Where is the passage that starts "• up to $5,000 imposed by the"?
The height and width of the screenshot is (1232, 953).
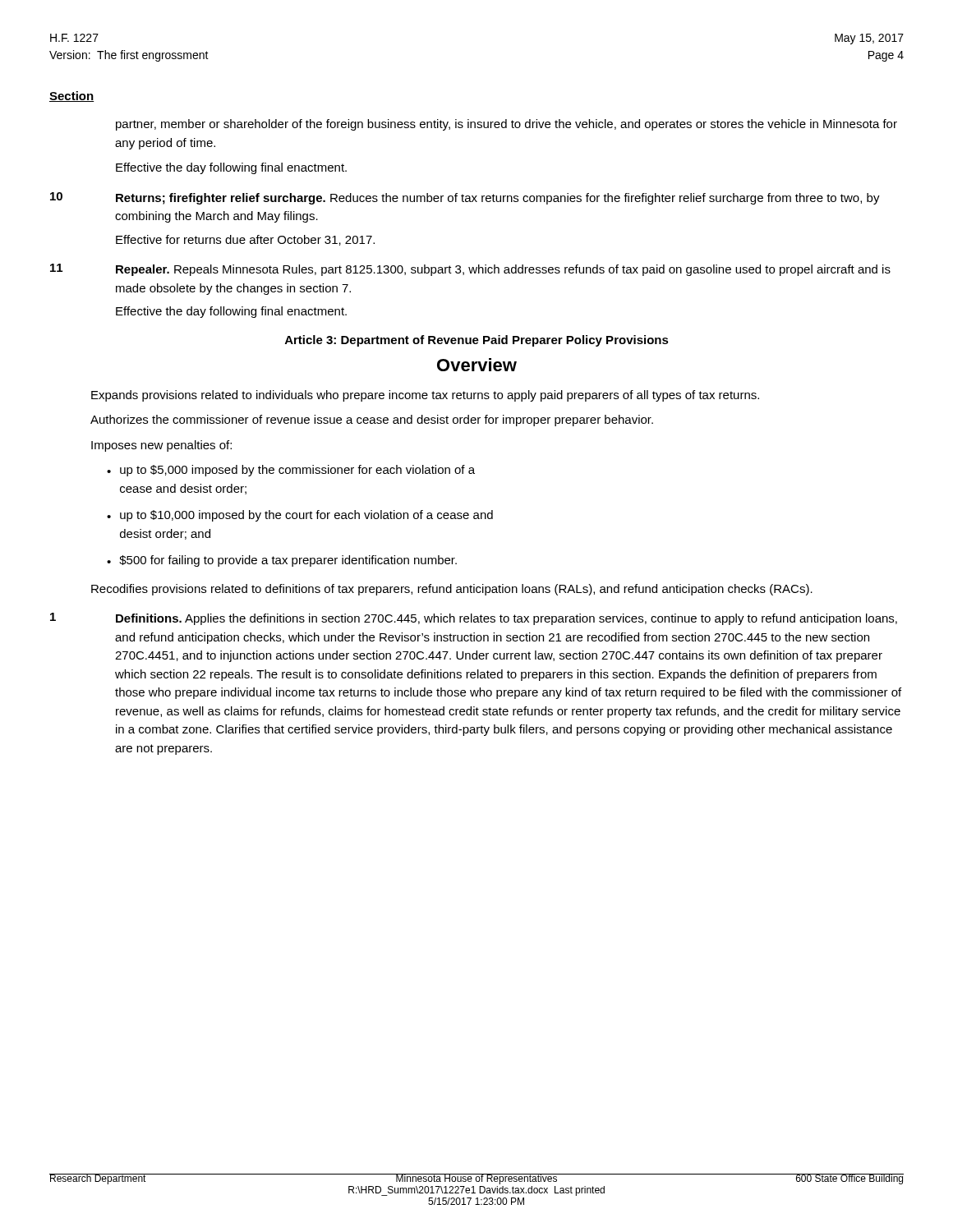(x=291, y=479)
